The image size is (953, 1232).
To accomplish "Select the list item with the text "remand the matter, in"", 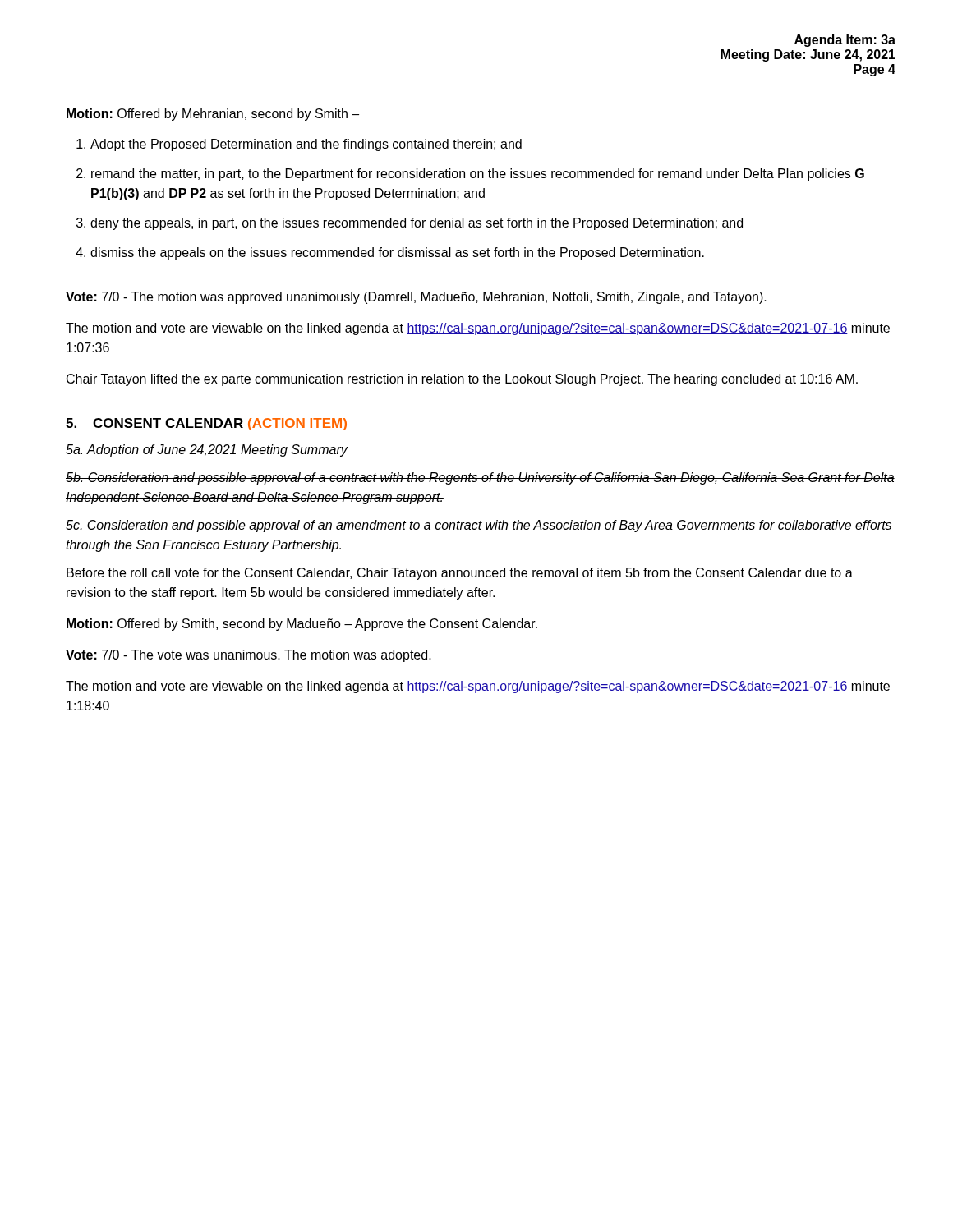I will tap(478, 184).
